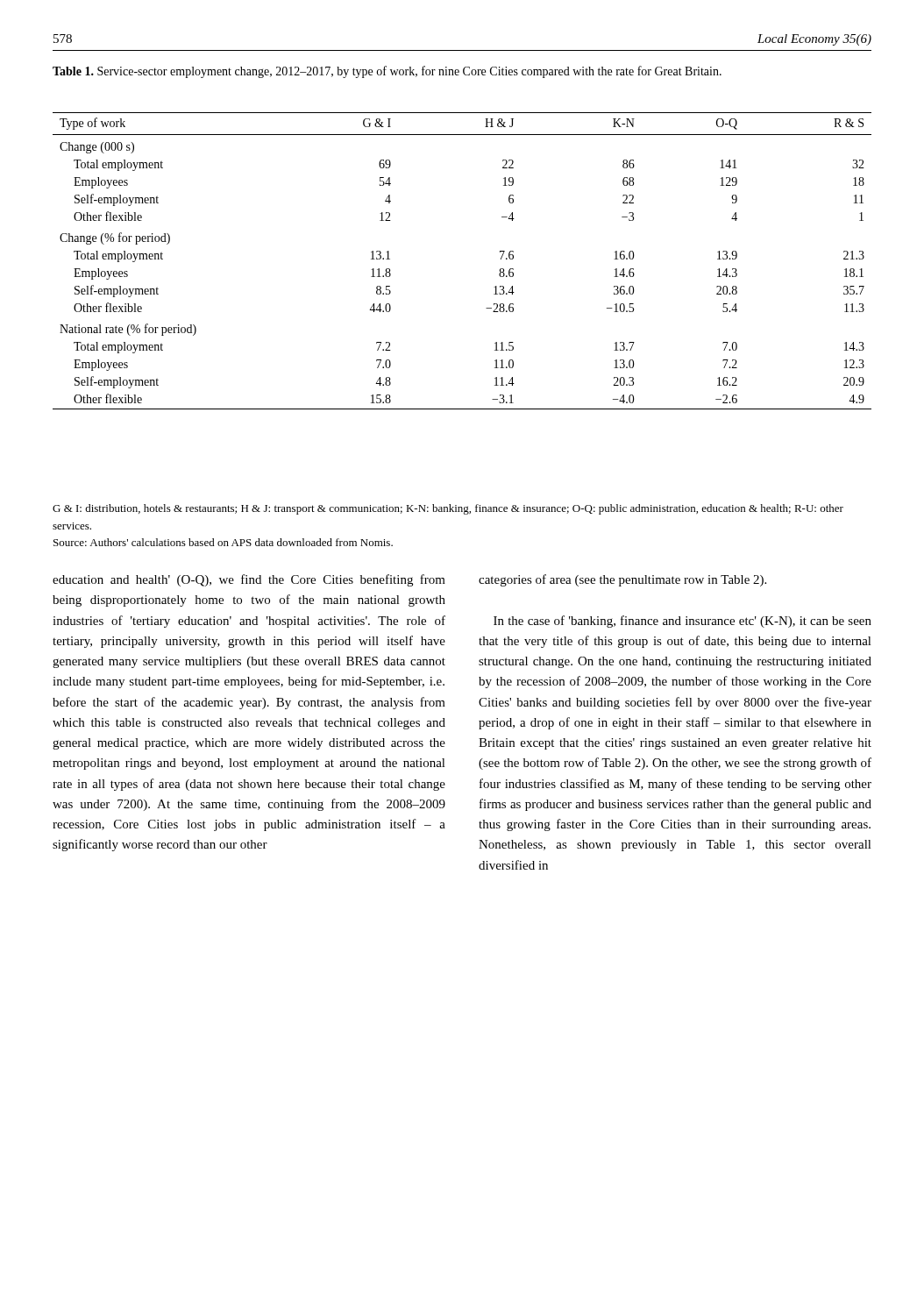The image size is (924, 1315).
Task: Click on the region starting "G & I:"
Action: (448, 509)
